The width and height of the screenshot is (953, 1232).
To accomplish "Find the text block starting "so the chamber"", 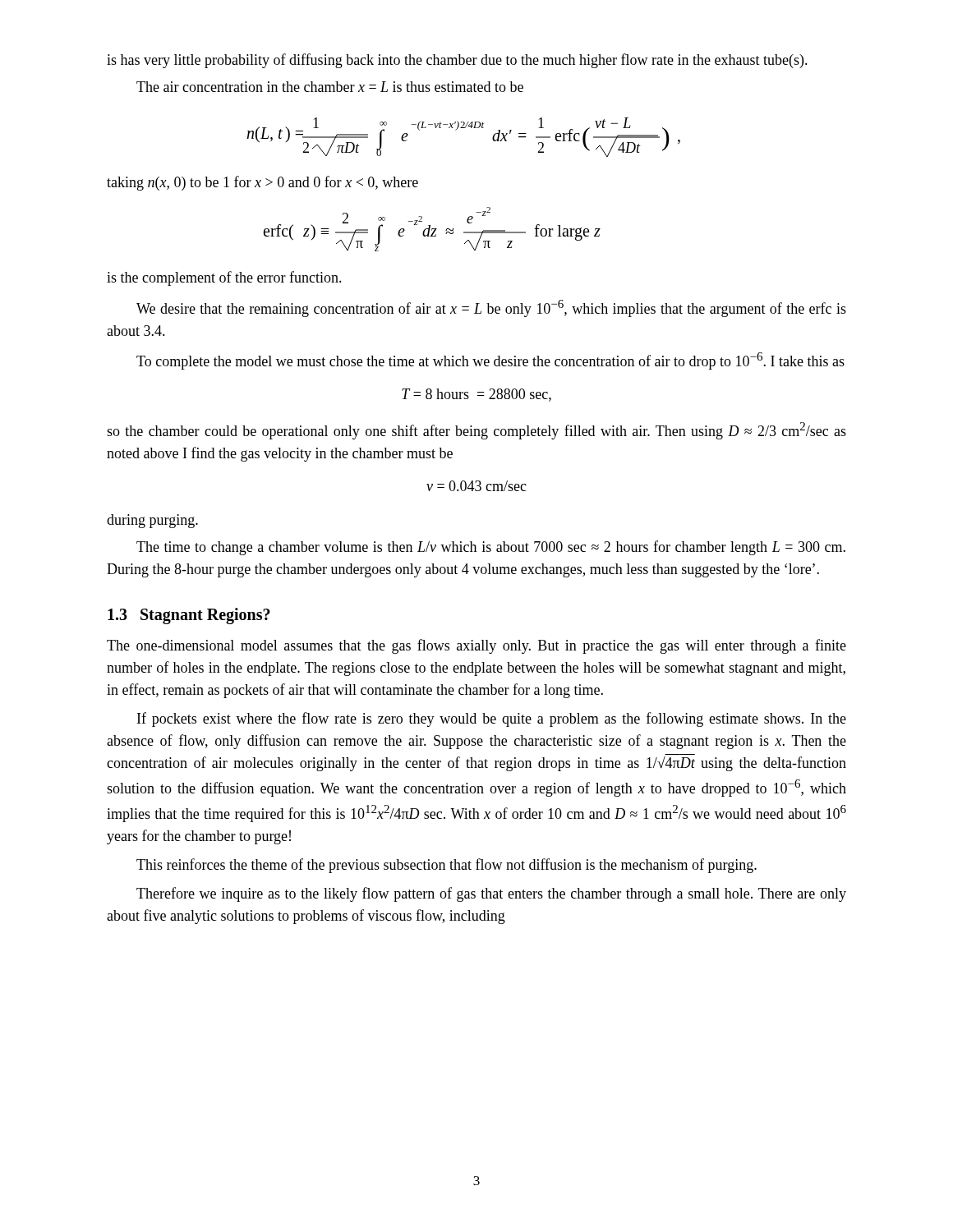I will tap(476, 441).
